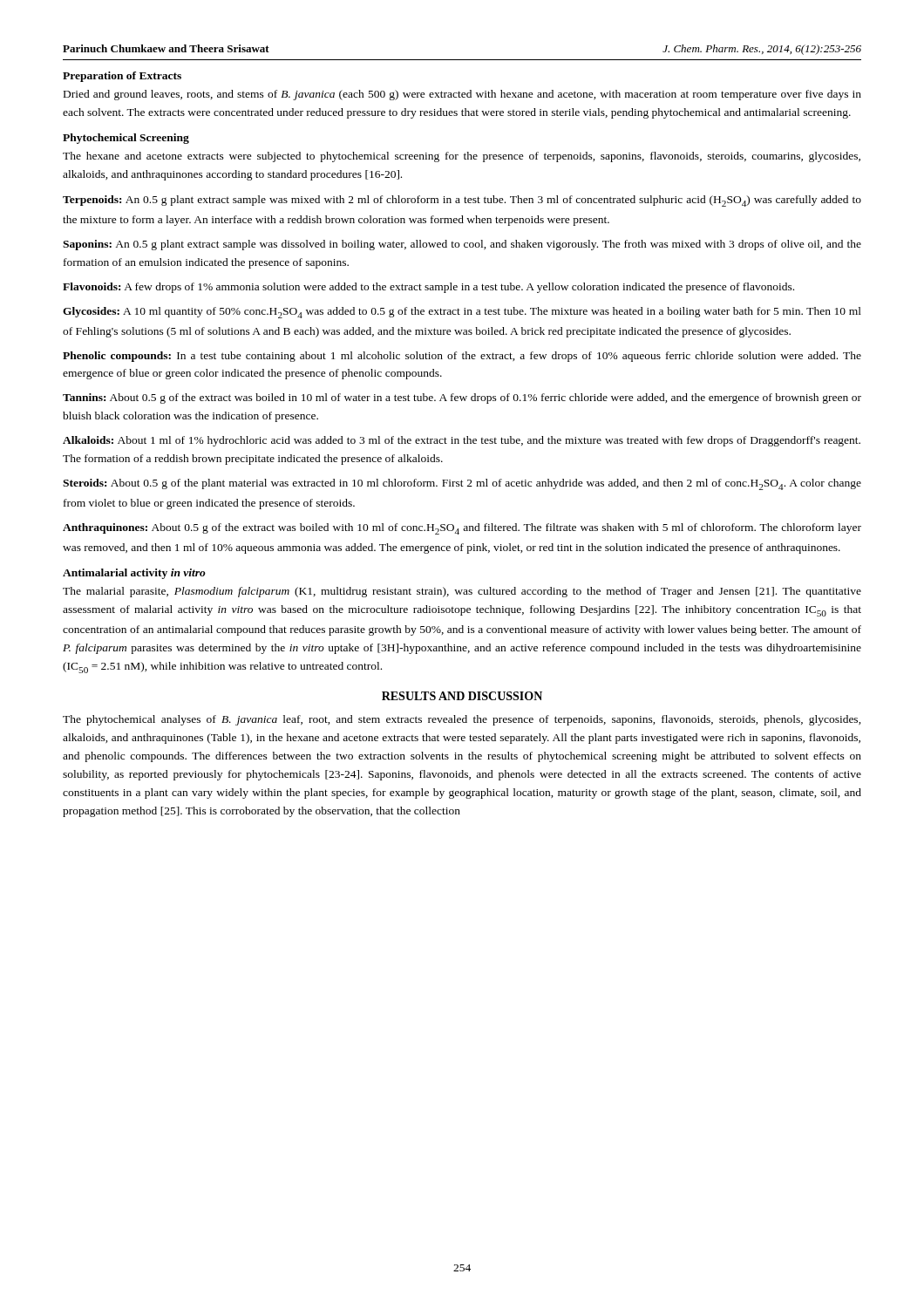
Task: Locate the list item with the text "Flavonoids: A few drops of 1%"
Action: pyautogui.click(x=429, y=286)
